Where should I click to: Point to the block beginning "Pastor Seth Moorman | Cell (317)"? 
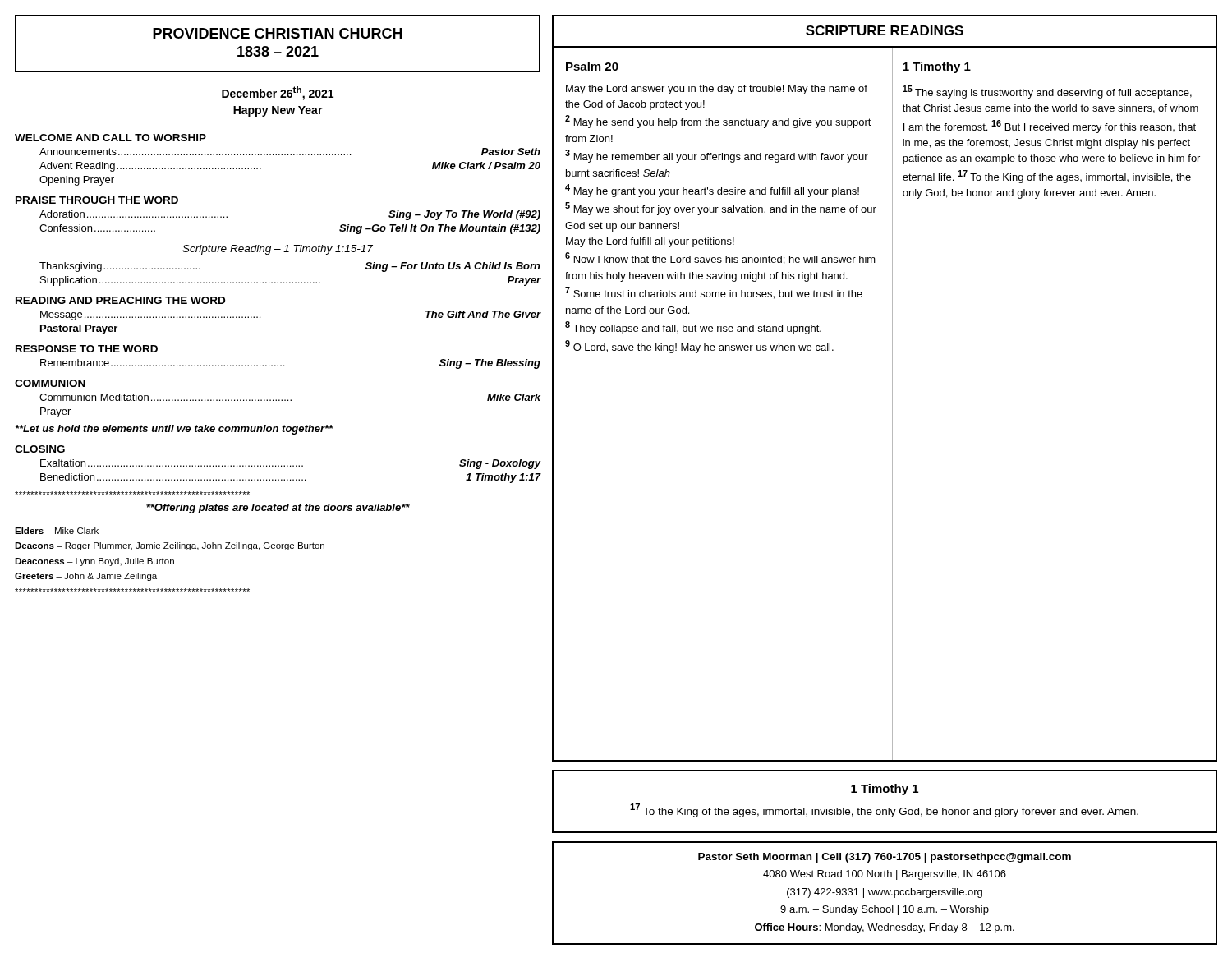tap(885, 893)
